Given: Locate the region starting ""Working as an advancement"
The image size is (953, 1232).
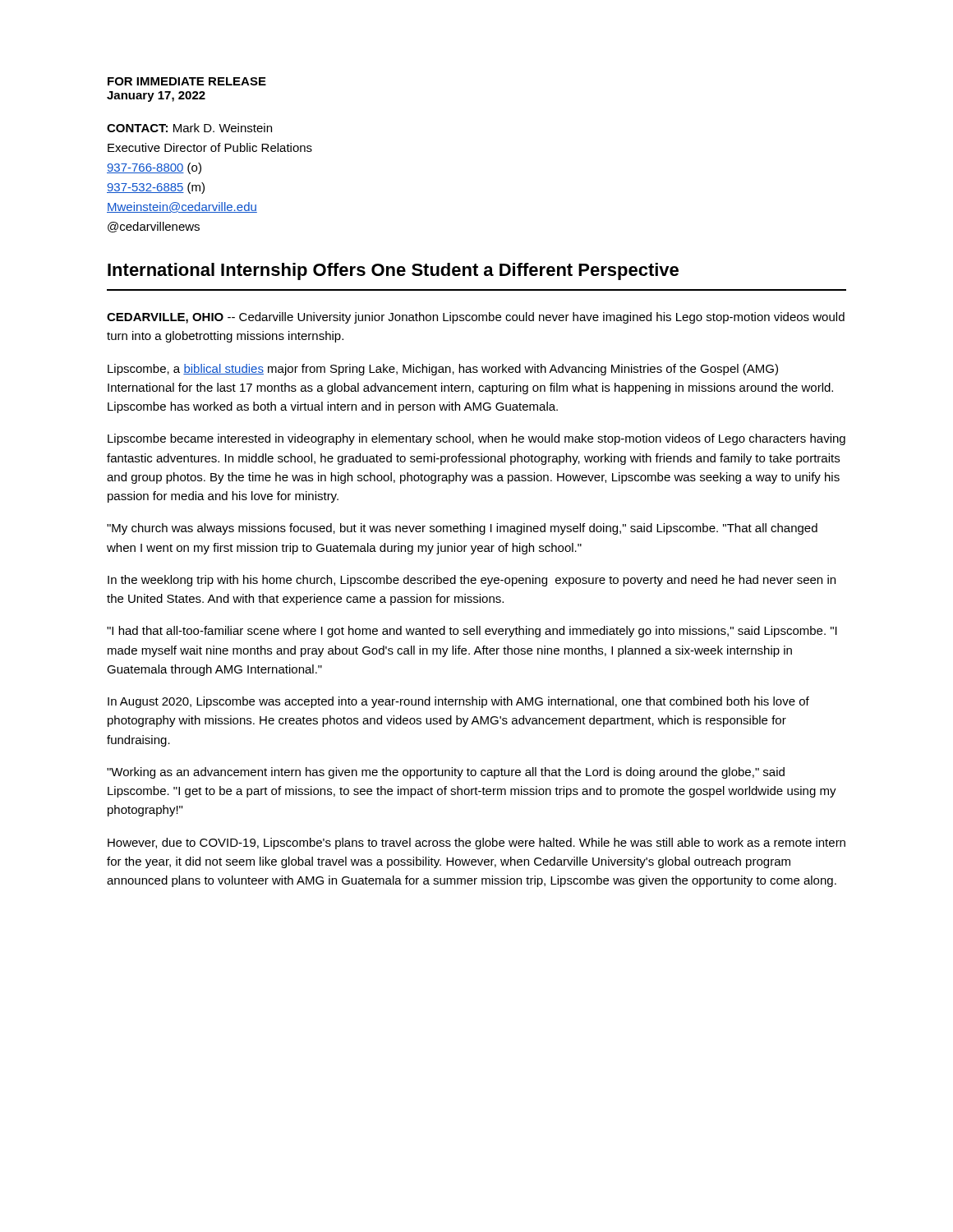Looking at the screenshot, I should tap(471, 791).
